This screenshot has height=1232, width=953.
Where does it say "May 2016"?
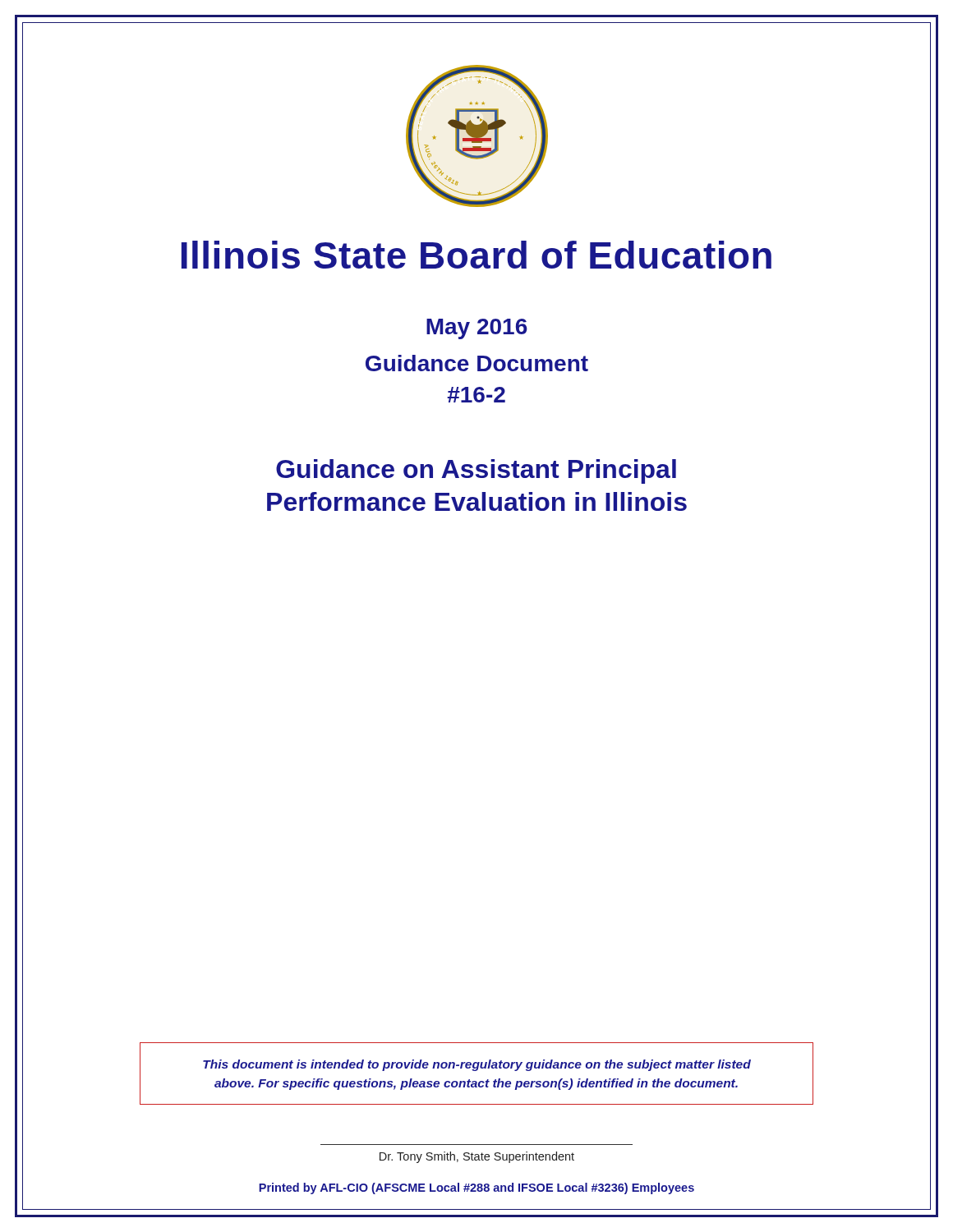(x=476, y=326)
